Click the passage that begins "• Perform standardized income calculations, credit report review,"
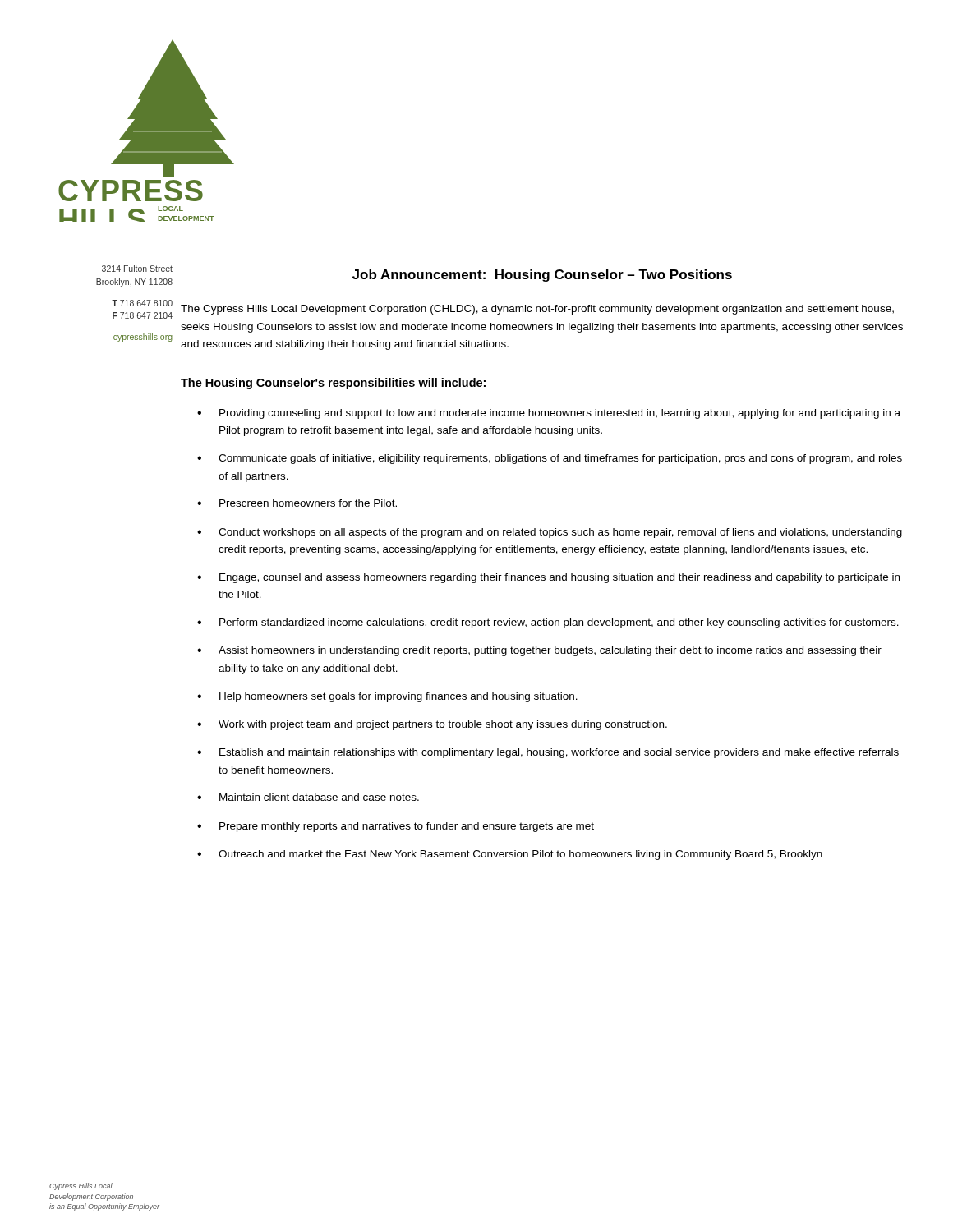Image resolution: width=953 pixels, height=1232 pixels. (550, 623)
